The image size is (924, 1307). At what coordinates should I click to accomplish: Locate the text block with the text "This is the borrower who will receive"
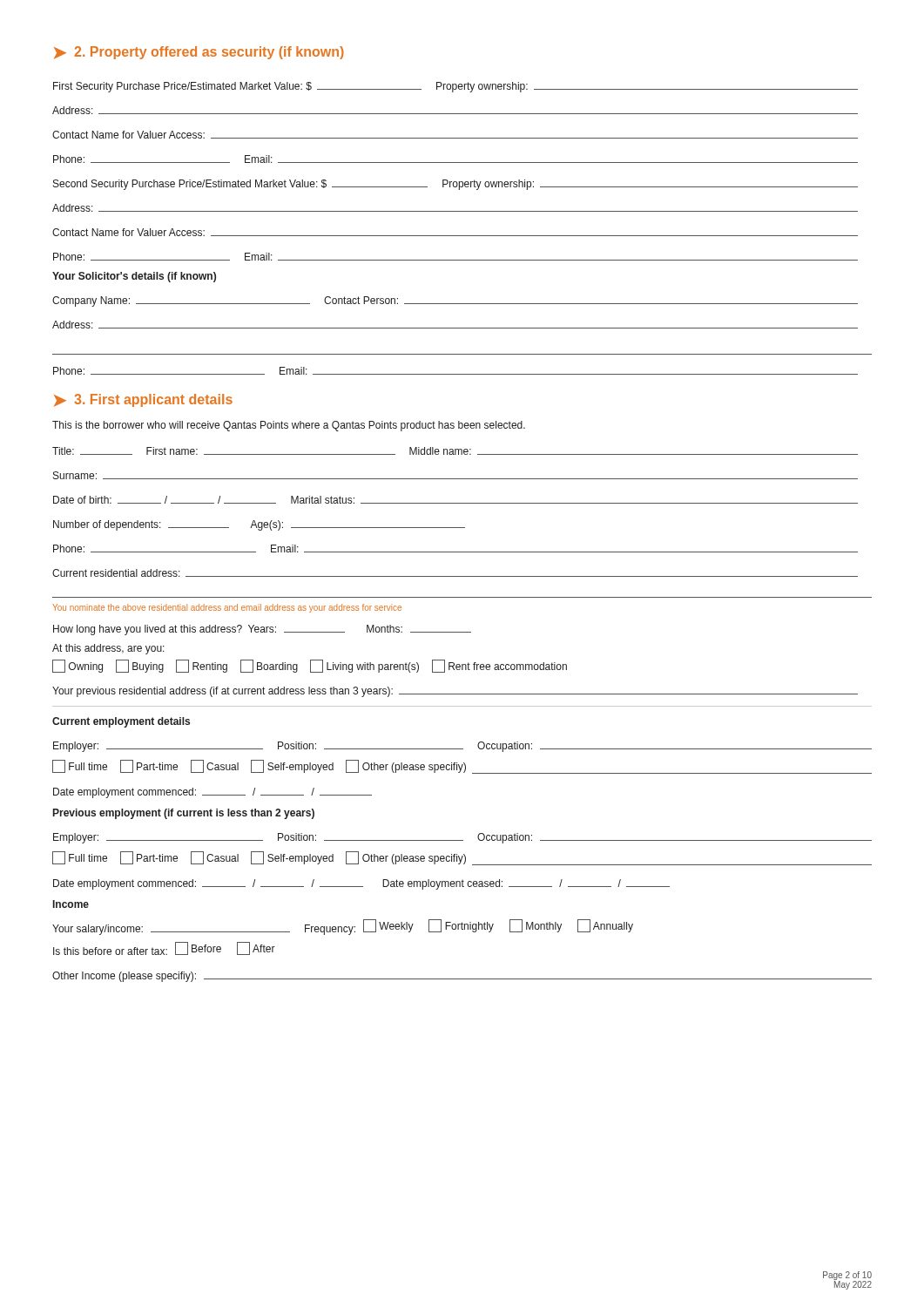(x=289, y=425)
